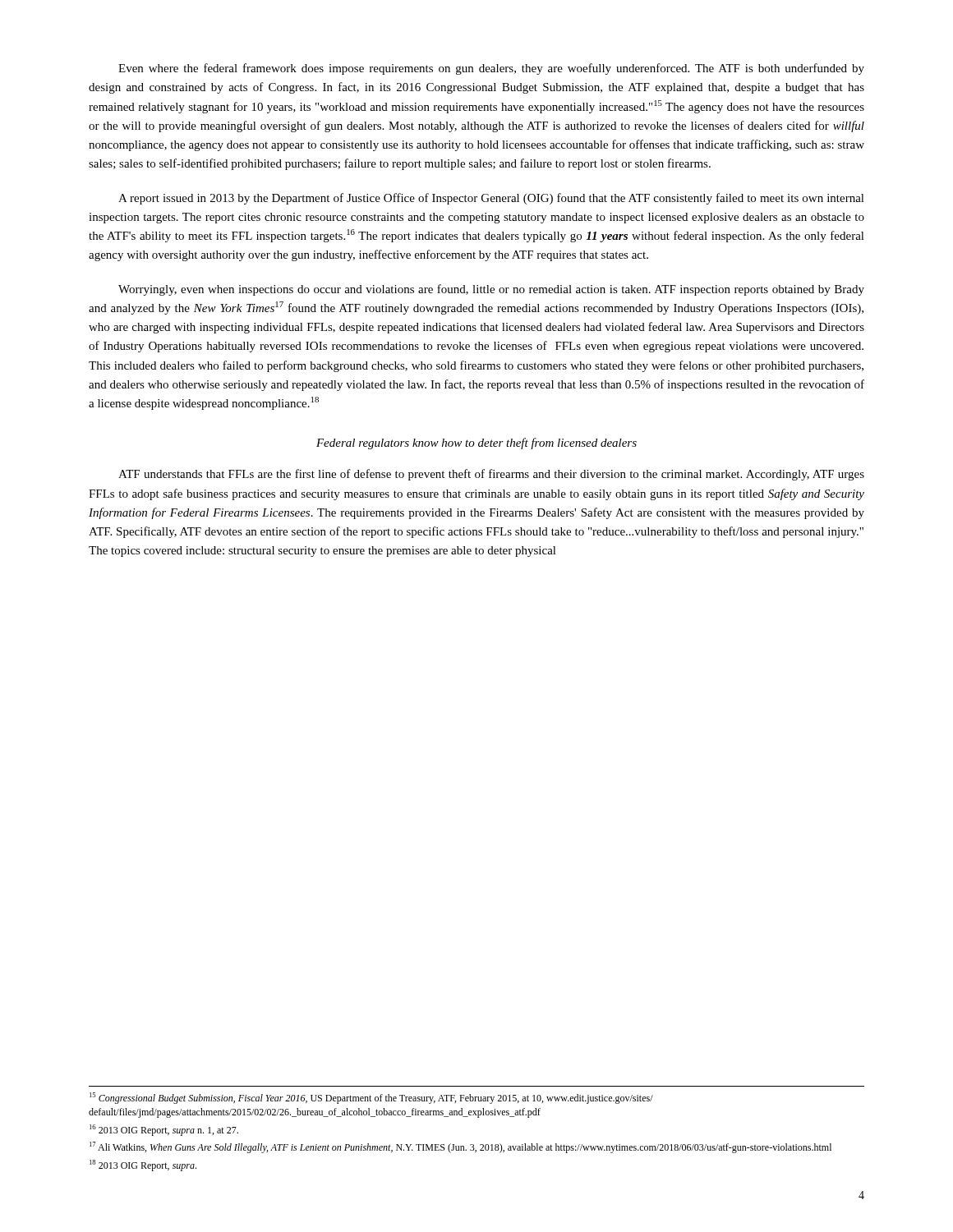The width and height of the screenshot is (953, 1232).
Task: Point to the block beginning "15 Congressional Budget Submission,"
Action: point(371,1105)
